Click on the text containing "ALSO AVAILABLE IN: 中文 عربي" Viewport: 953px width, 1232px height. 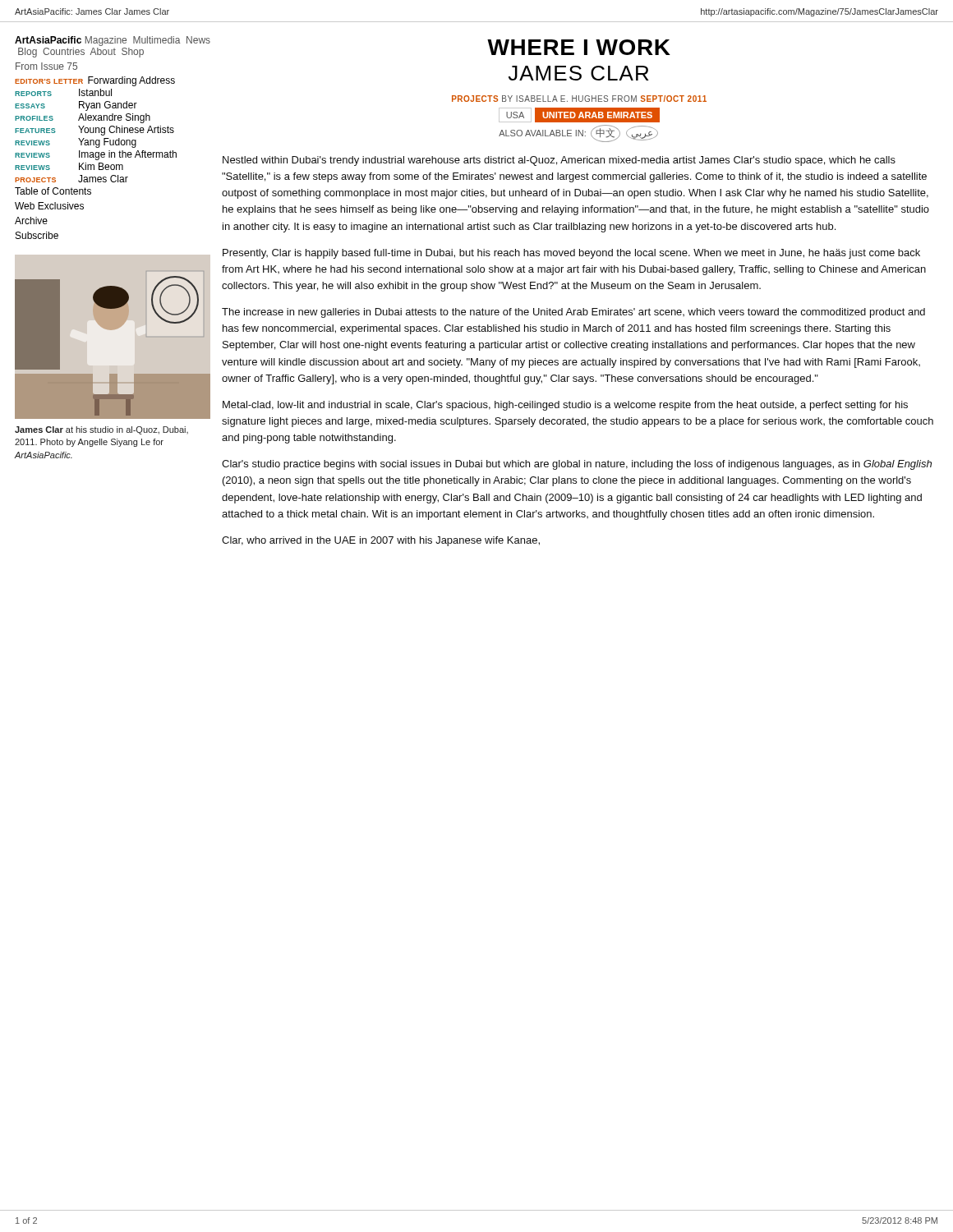(578, 133)
